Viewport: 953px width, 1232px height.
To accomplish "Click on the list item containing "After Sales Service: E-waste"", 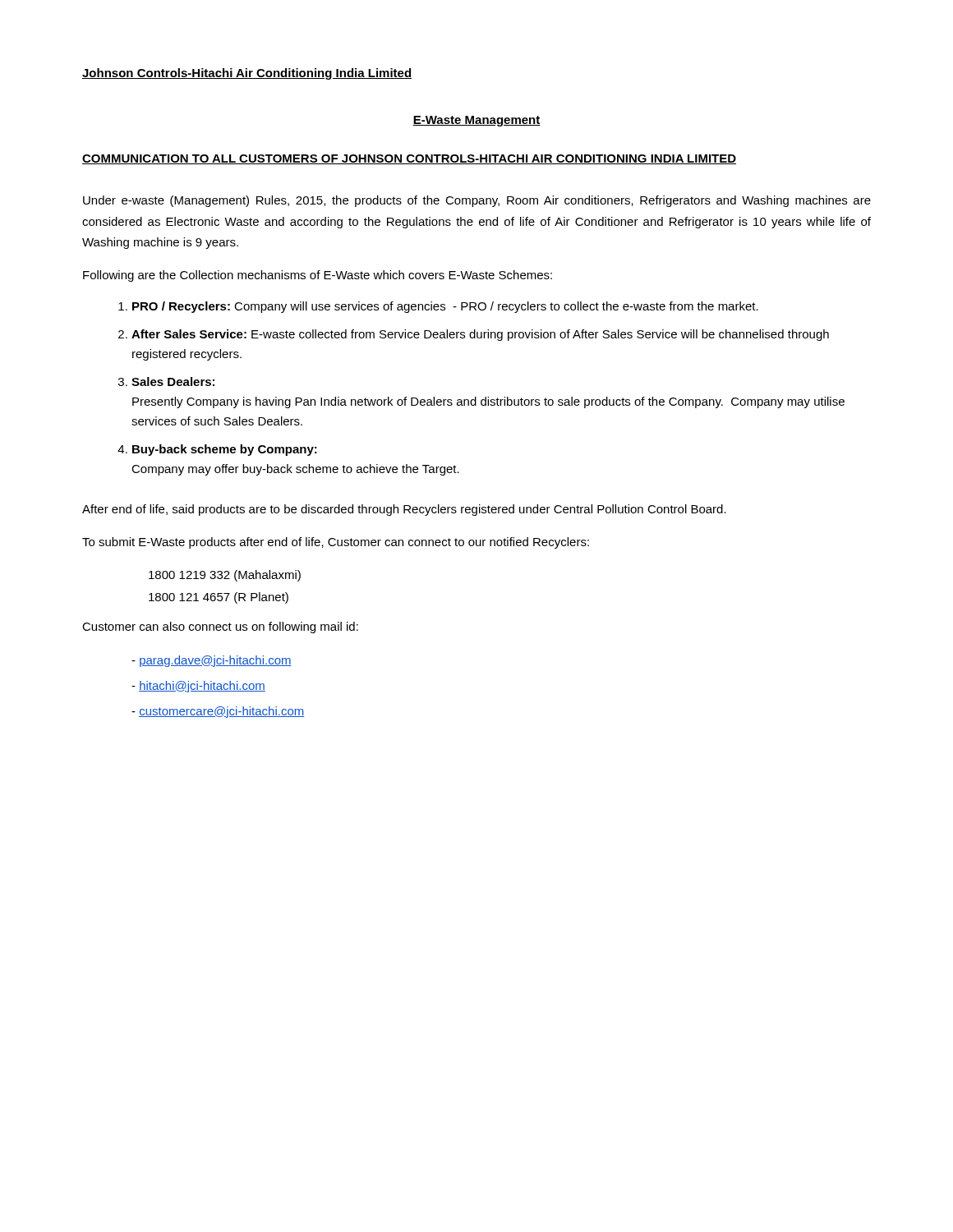I will coord(480,344).
